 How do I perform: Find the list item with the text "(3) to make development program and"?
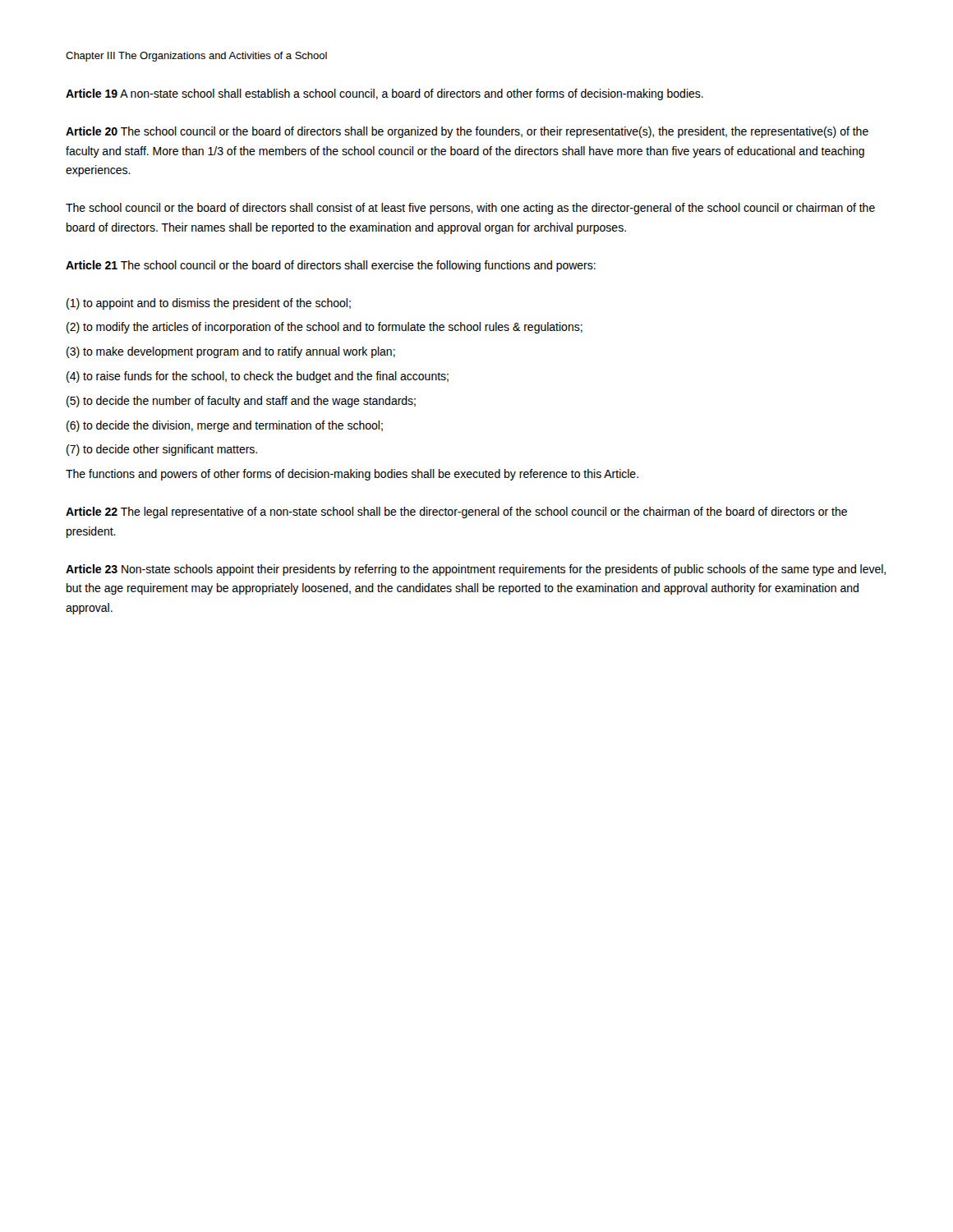coord(231,352)
